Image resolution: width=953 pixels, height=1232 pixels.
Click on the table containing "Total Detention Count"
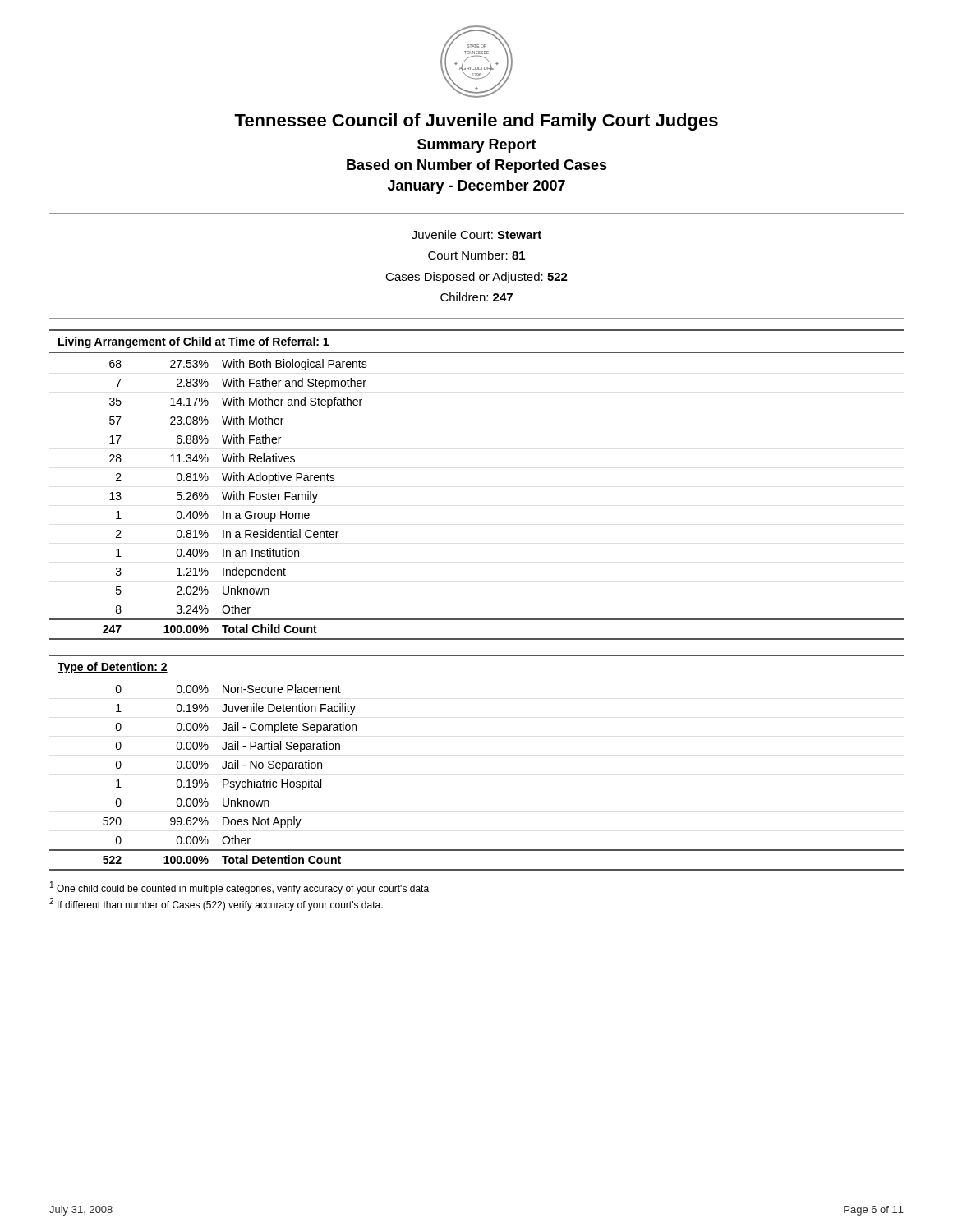tap(476, 775)
